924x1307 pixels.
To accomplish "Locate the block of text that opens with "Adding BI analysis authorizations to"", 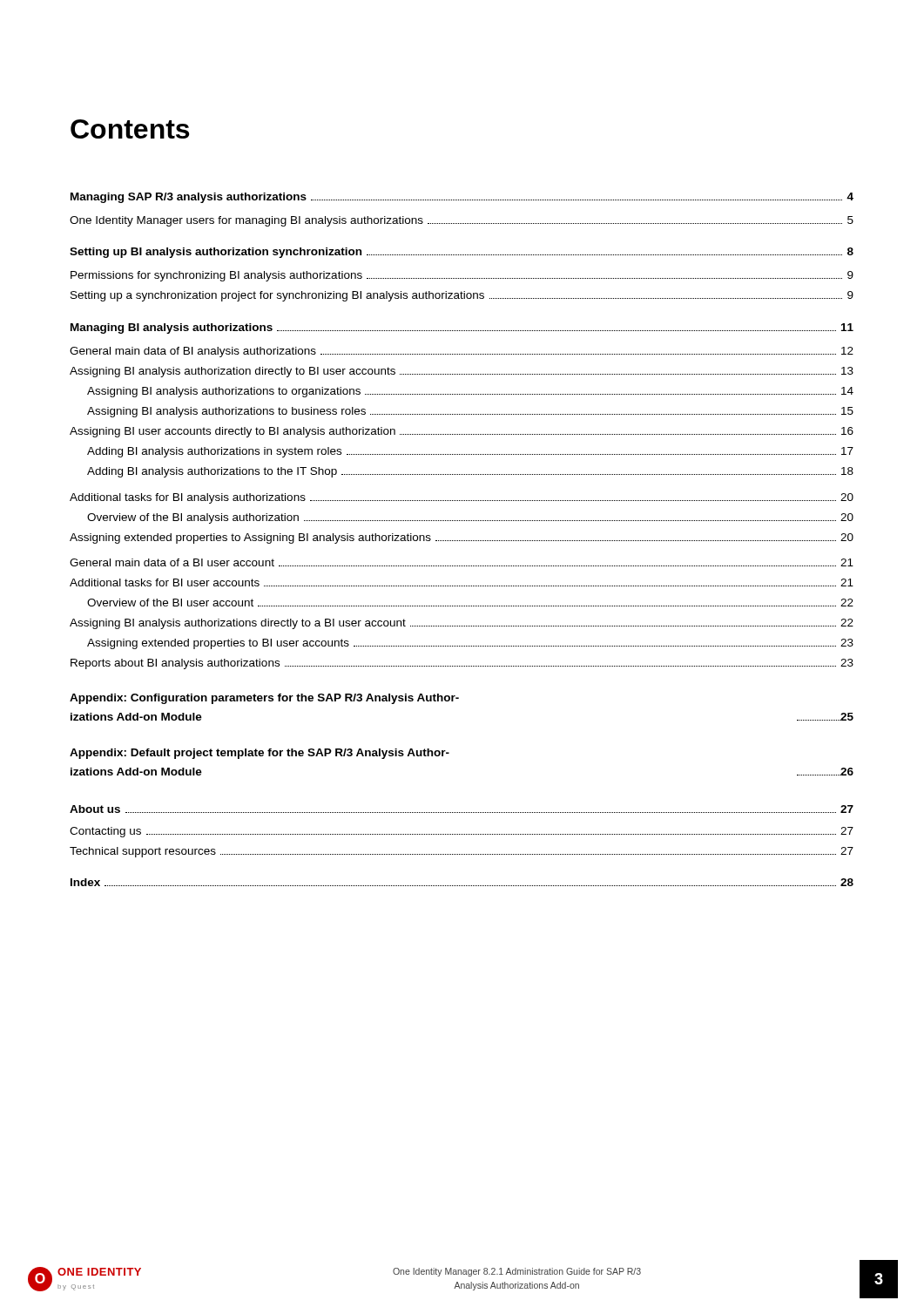I will coord(470,472).
